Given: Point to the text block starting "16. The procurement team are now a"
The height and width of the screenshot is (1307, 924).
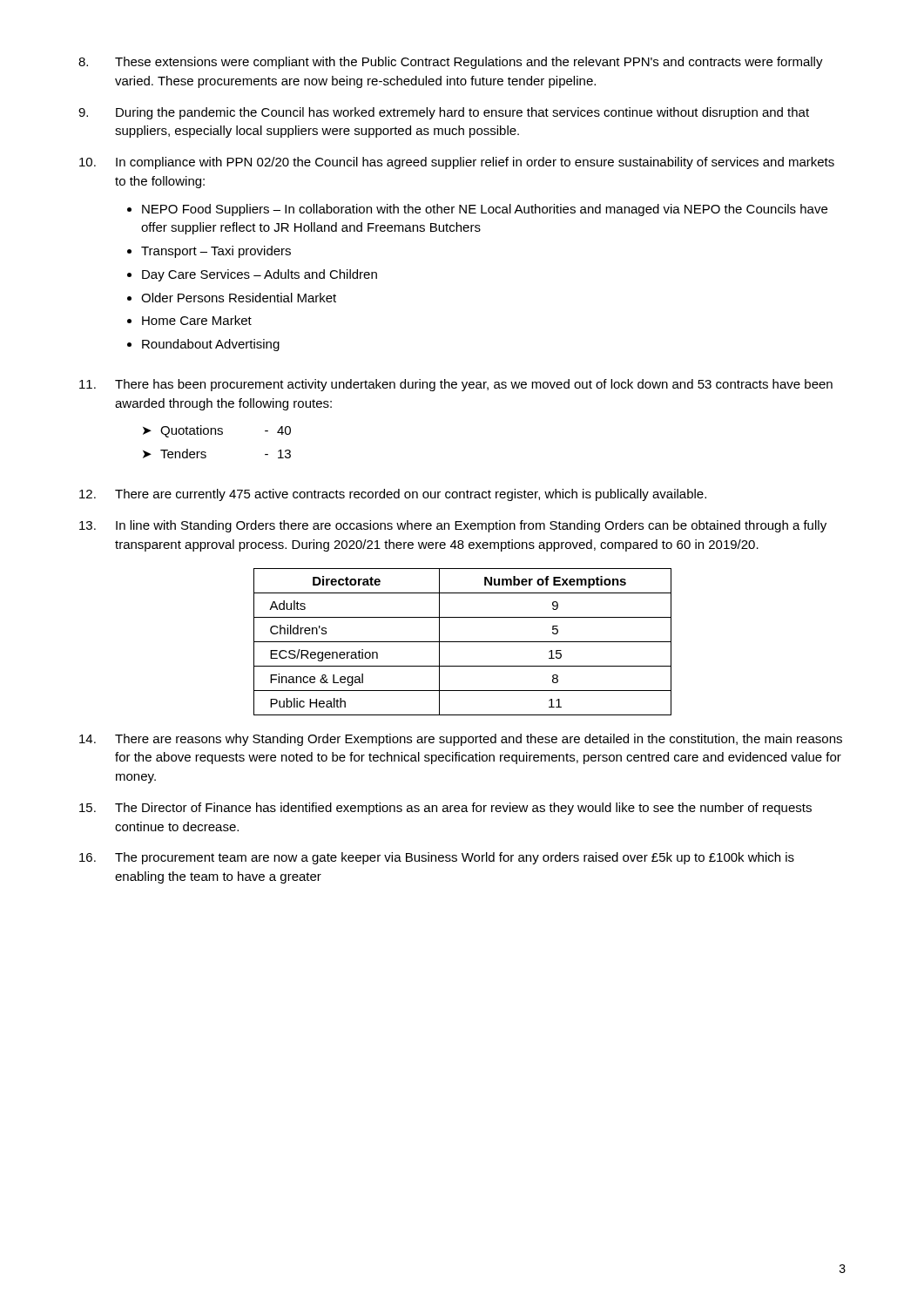Looking at the screenshot, I should [462, 867].
